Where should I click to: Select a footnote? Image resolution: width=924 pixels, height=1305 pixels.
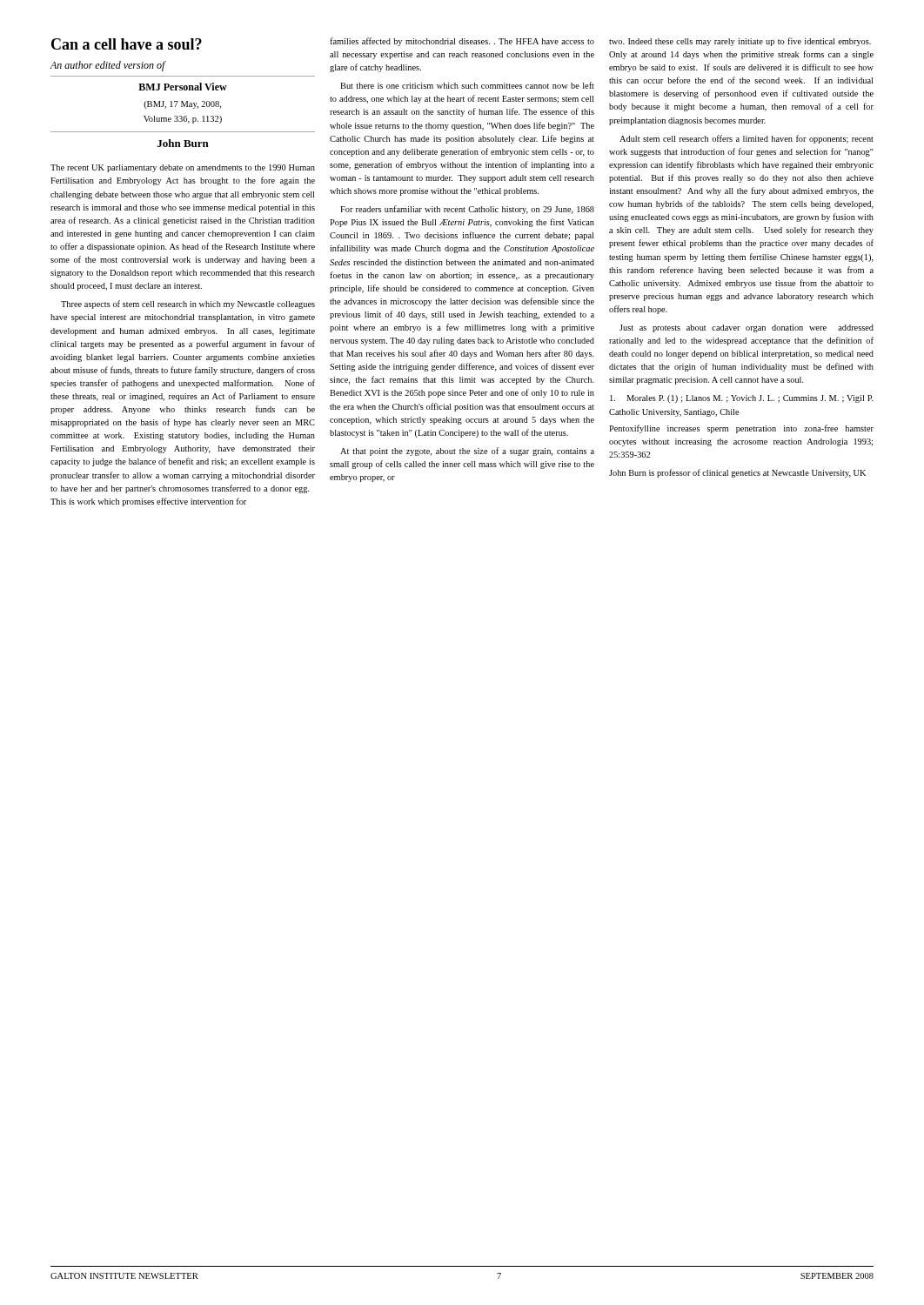coord(741,405)
